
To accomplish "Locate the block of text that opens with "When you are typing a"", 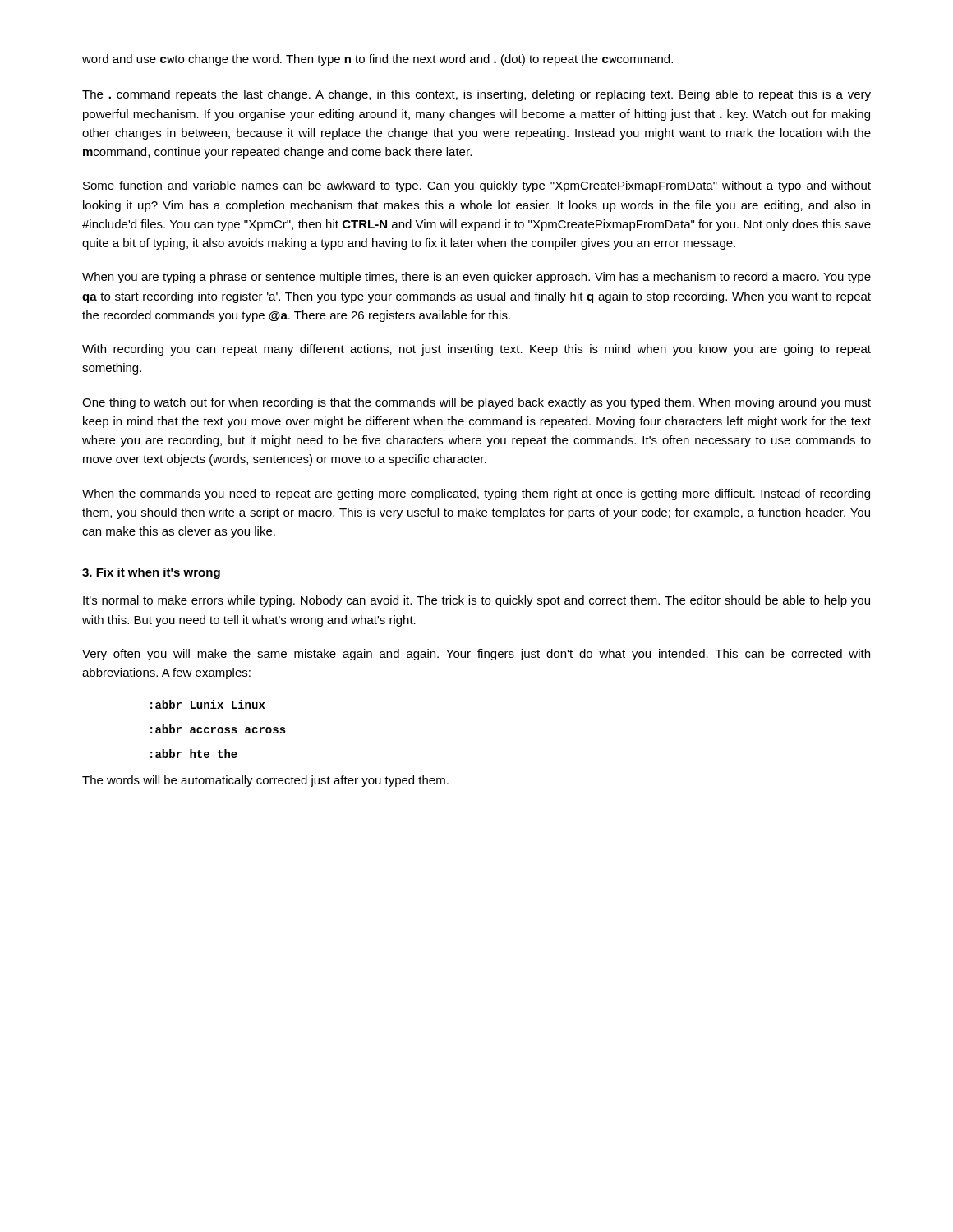I will (476, 296).
